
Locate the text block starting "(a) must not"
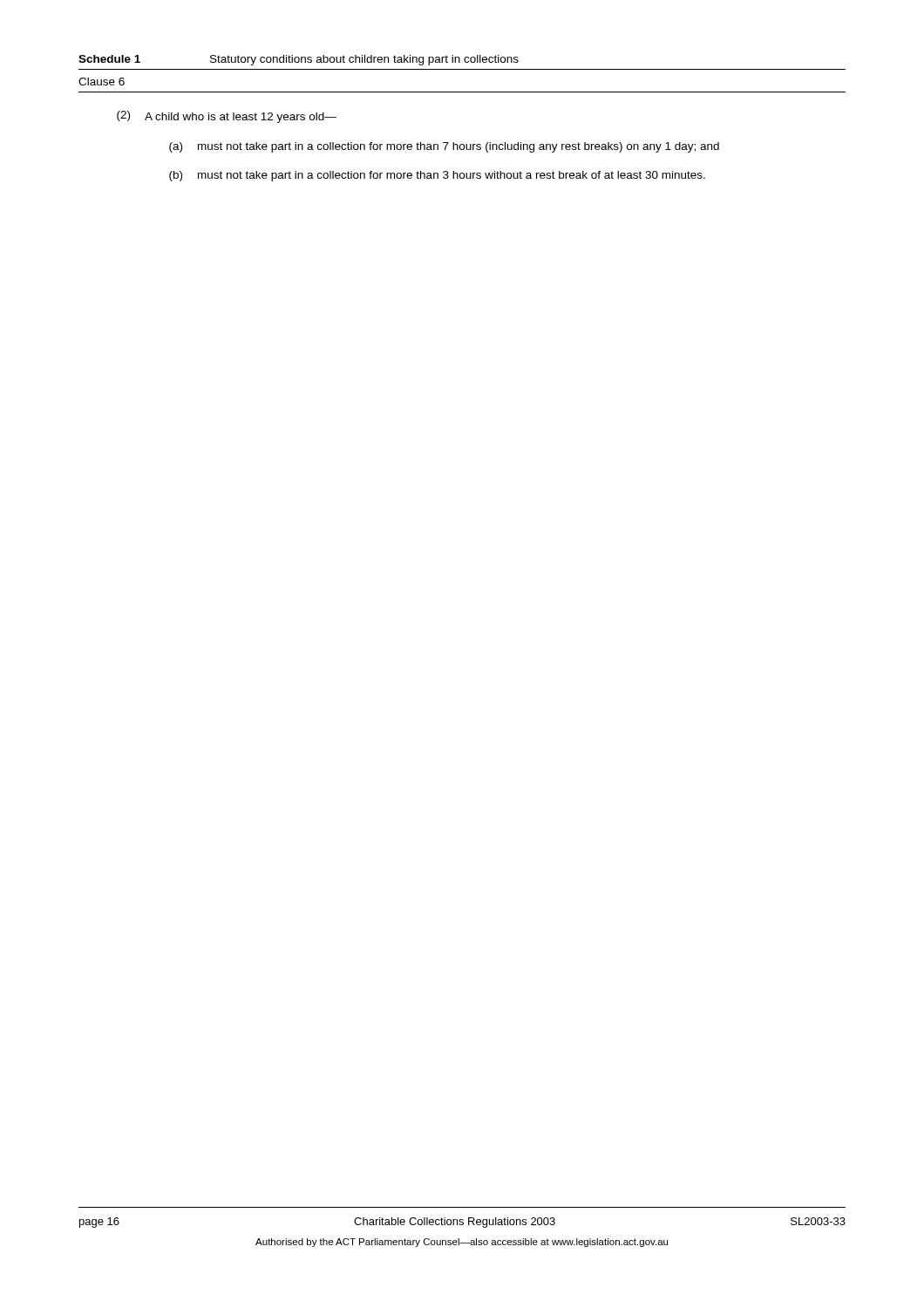[488, 147]
